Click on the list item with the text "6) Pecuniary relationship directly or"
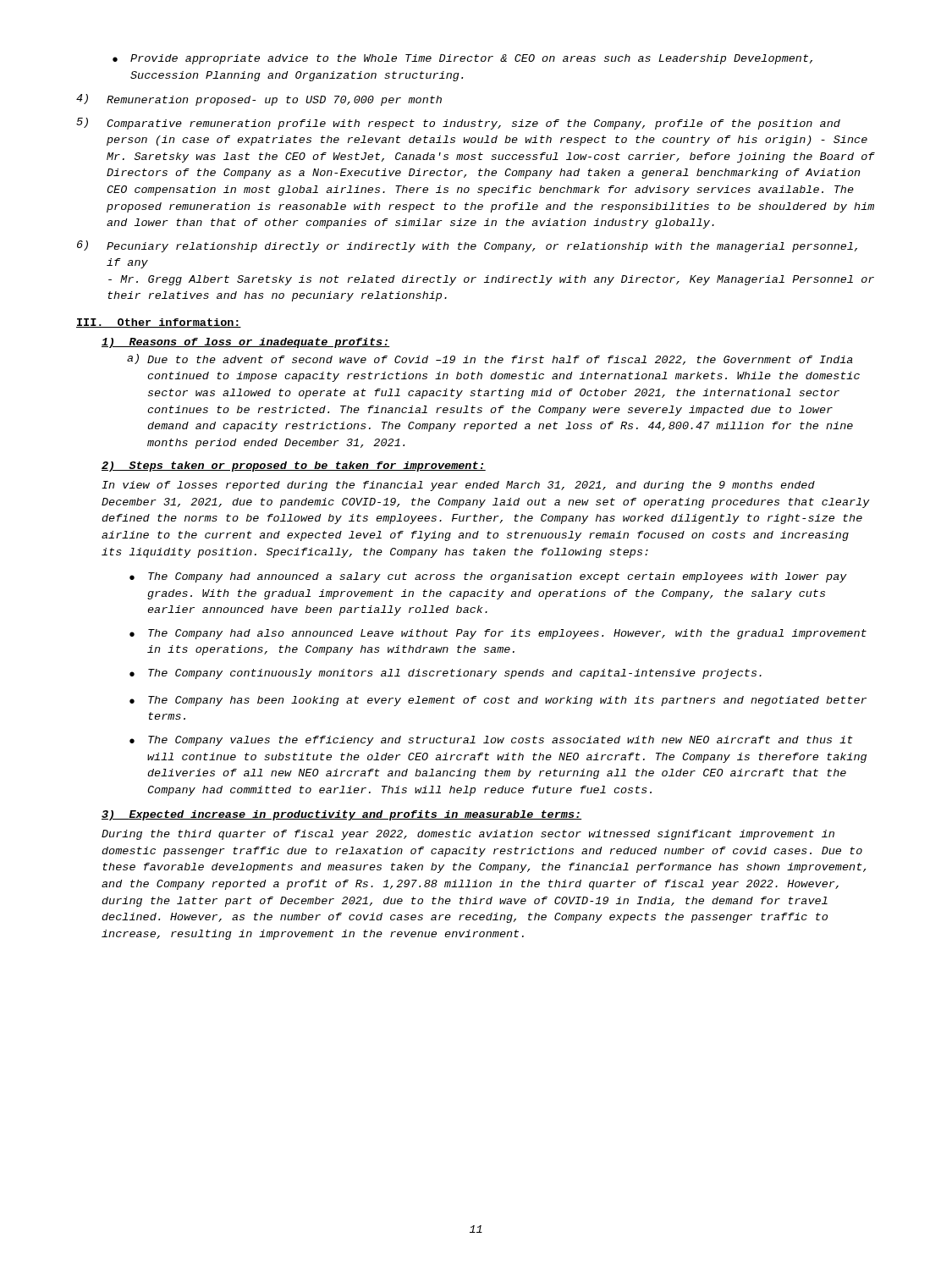 click(476, 272)
